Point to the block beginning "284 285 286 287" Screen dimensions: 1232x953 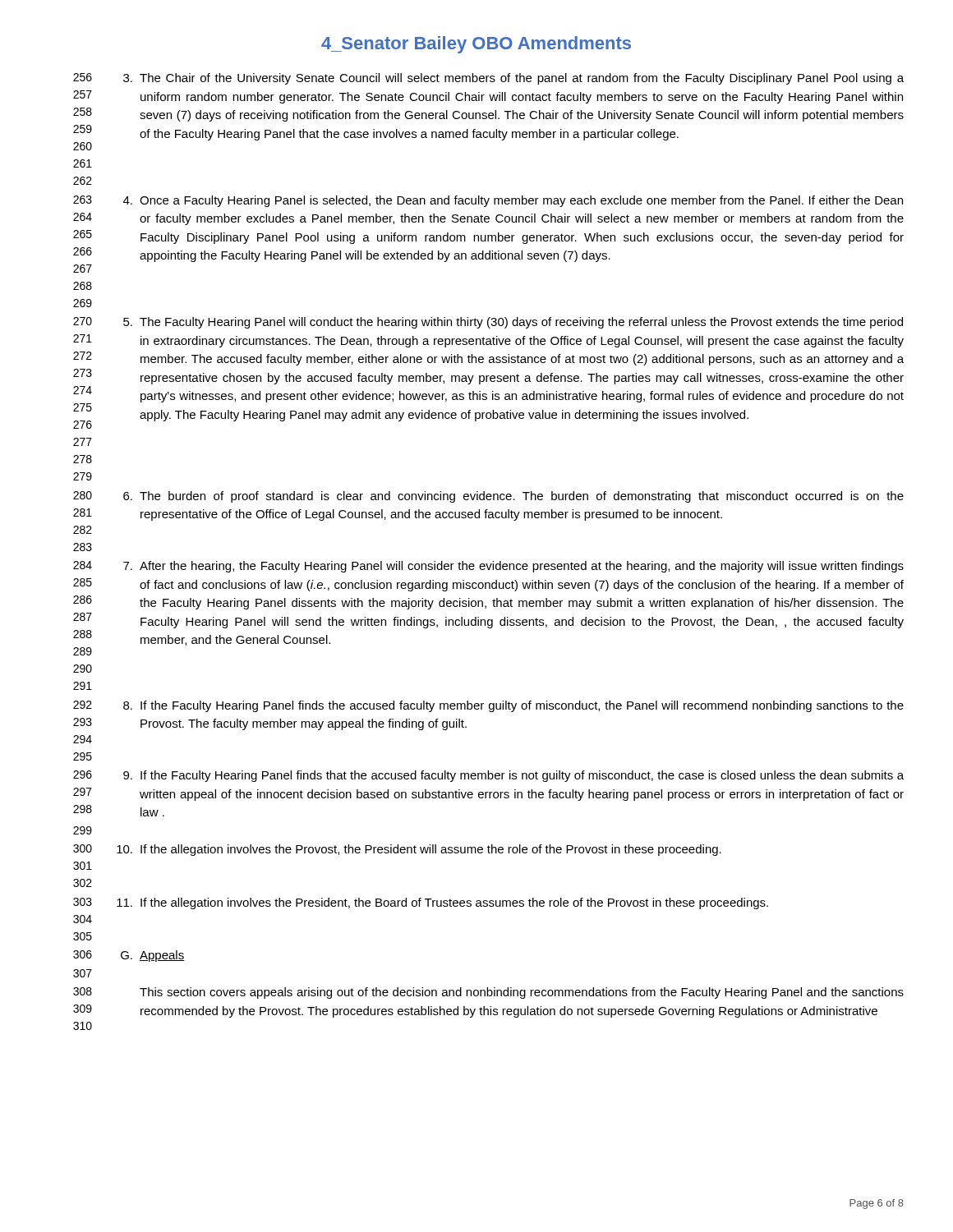click(476, 617)
